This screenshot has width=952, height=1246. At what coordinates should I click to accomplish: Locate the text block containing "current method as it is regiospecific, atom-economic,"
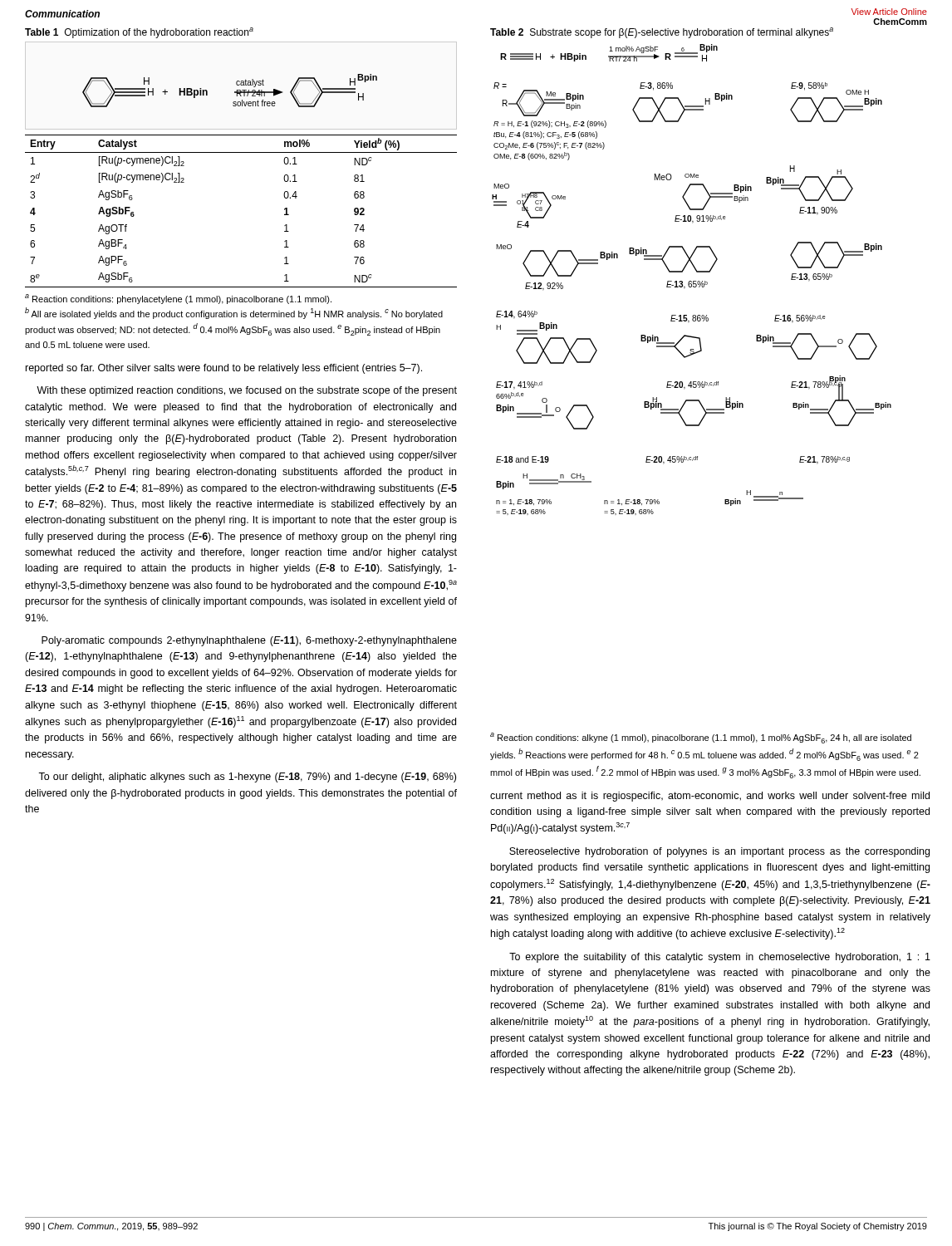[x=710, y=812]
